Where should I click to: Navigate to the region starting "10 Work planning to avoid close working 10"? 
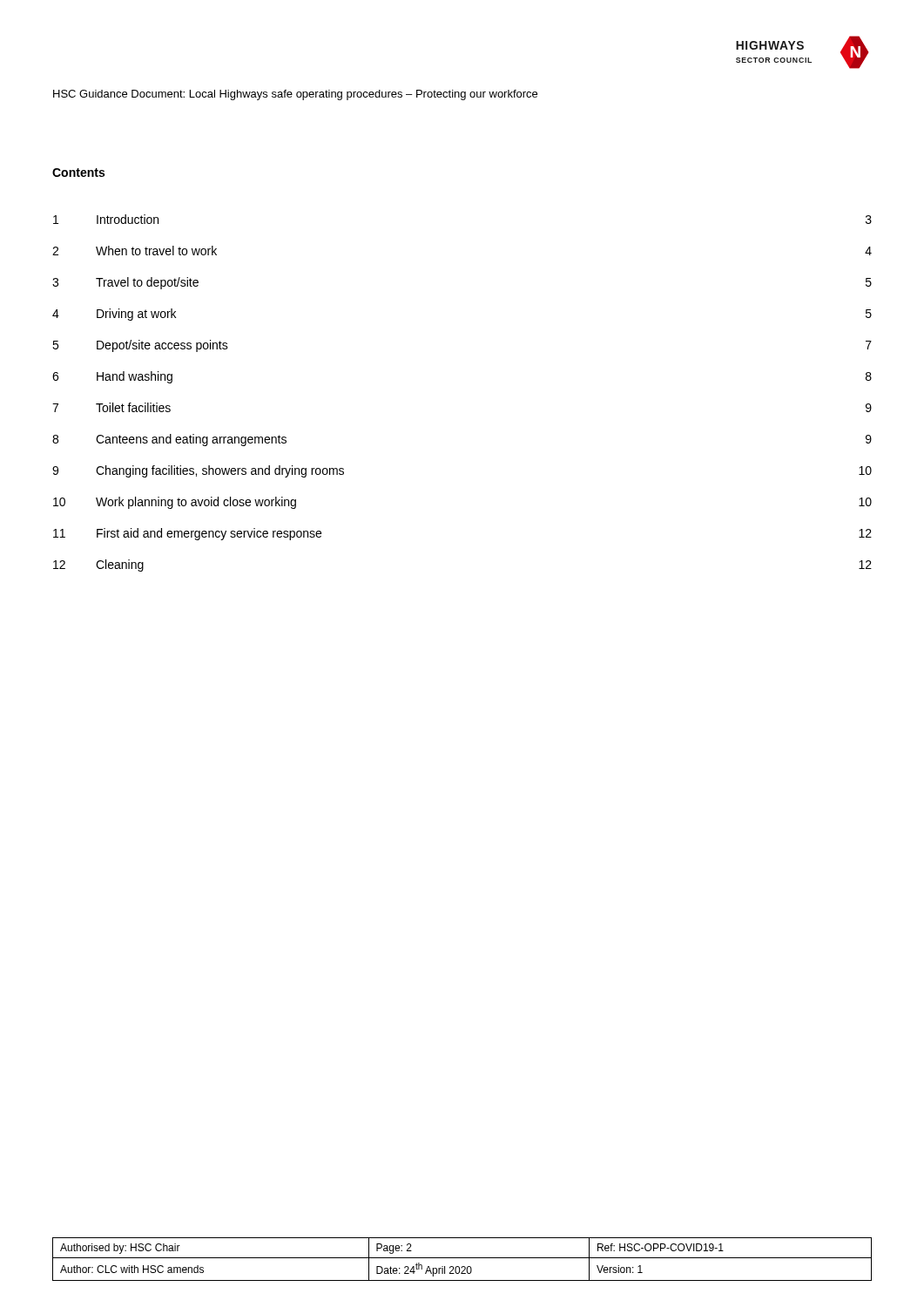[200, 503]
